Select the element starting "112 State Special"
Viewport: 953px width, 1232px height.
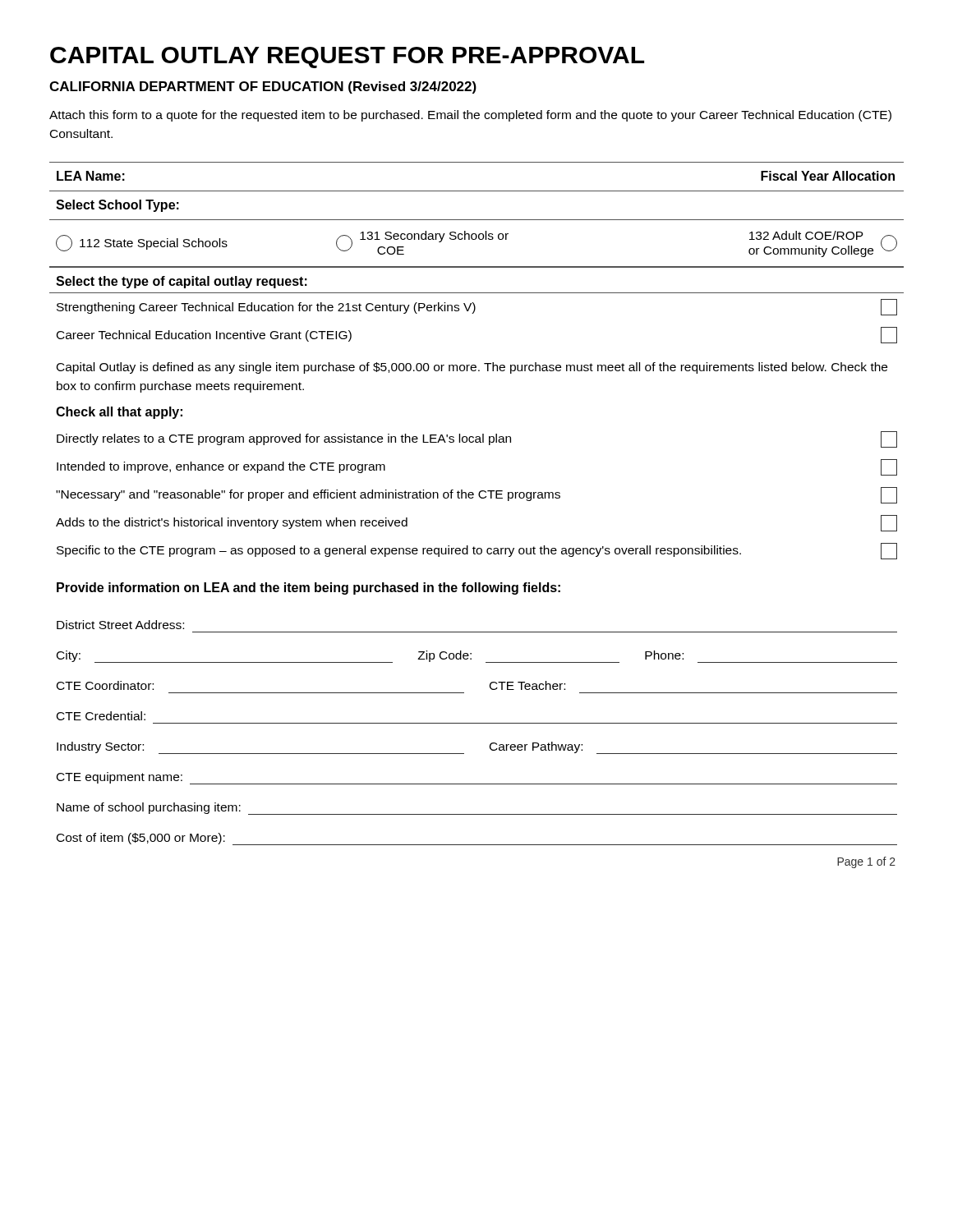tap(476, 243)
